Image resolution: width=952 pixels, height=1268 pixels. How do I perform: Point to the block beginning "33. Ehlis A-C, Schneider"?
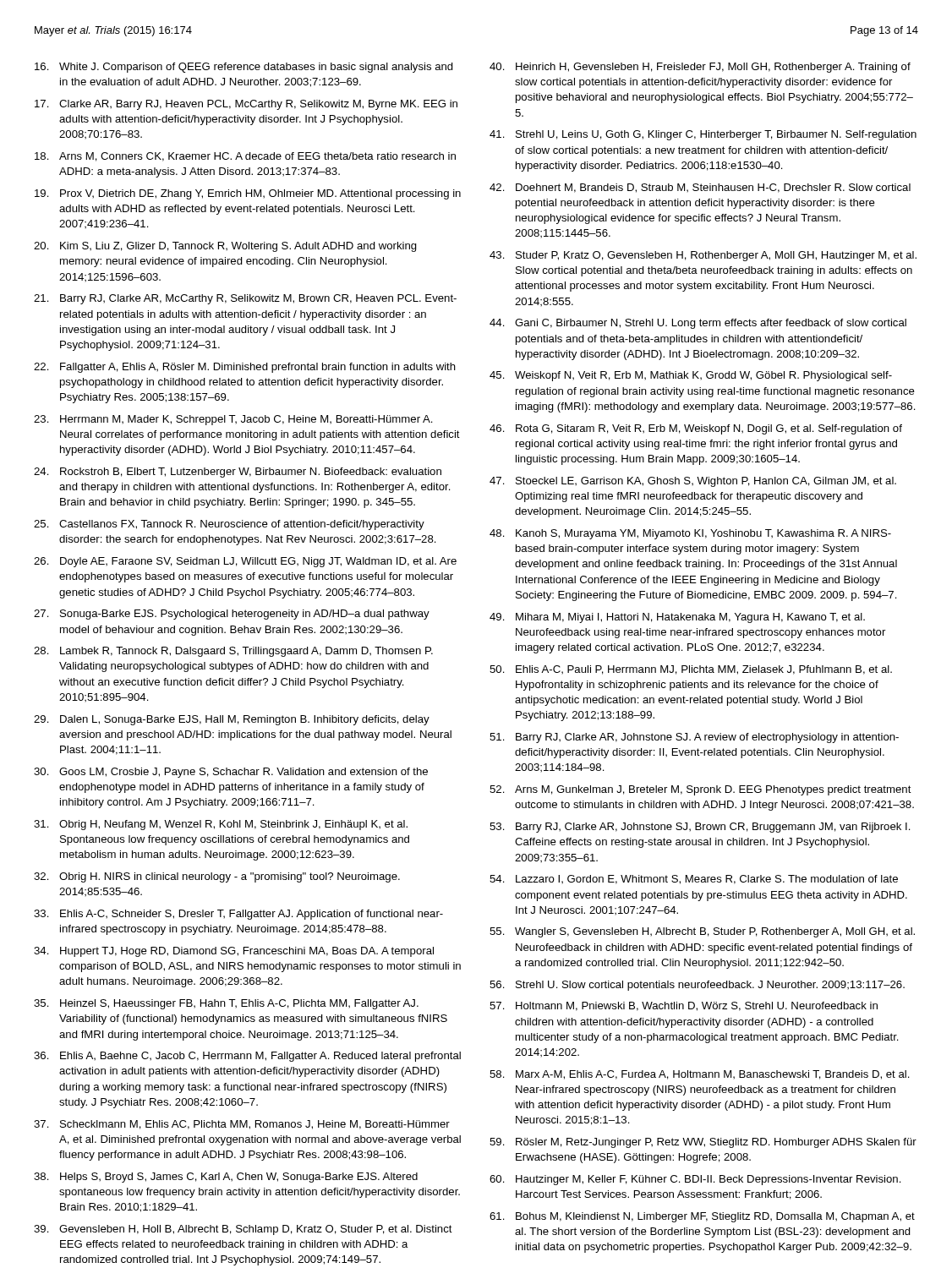point(248,922)
